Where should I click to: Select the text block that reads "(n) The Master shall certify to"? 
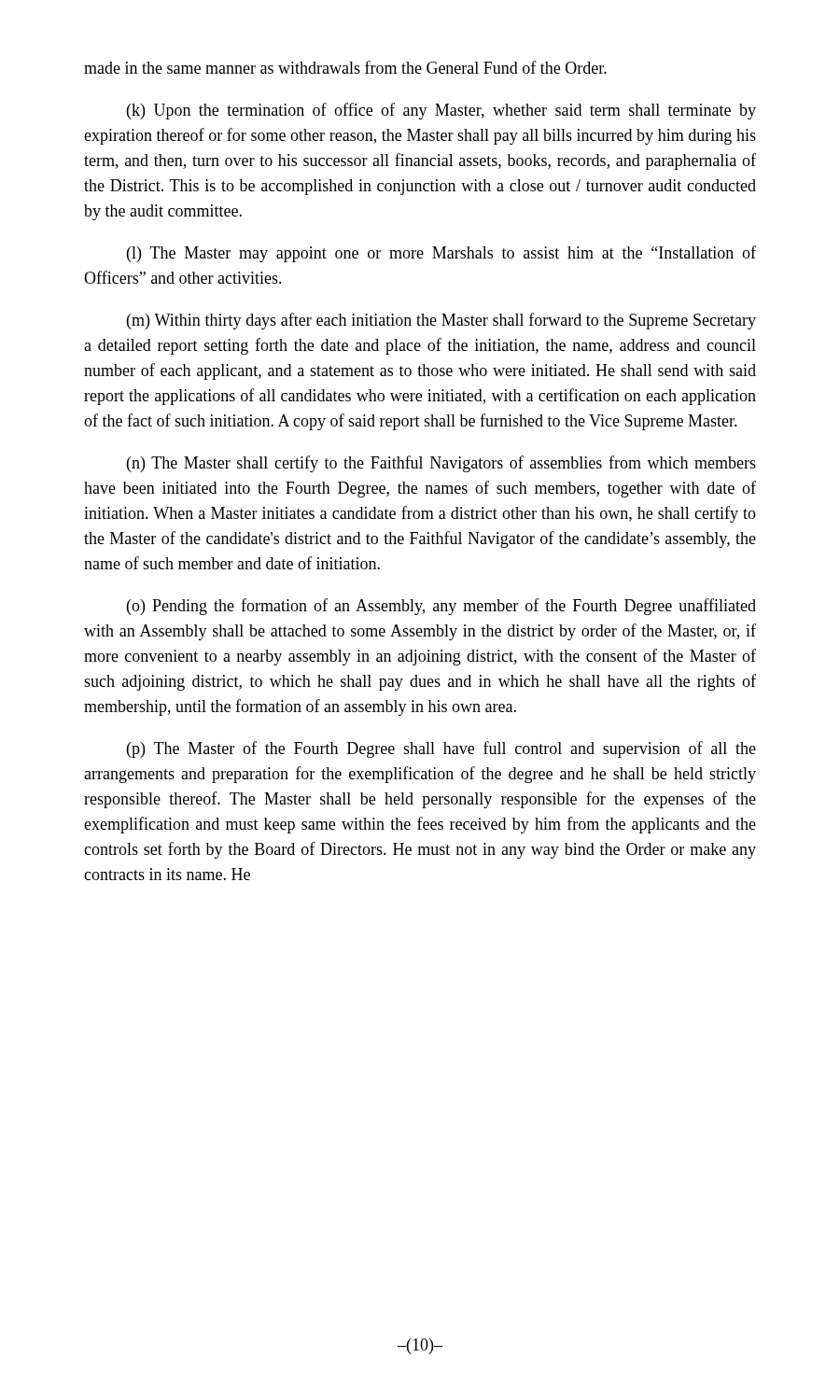coord(420,514)
